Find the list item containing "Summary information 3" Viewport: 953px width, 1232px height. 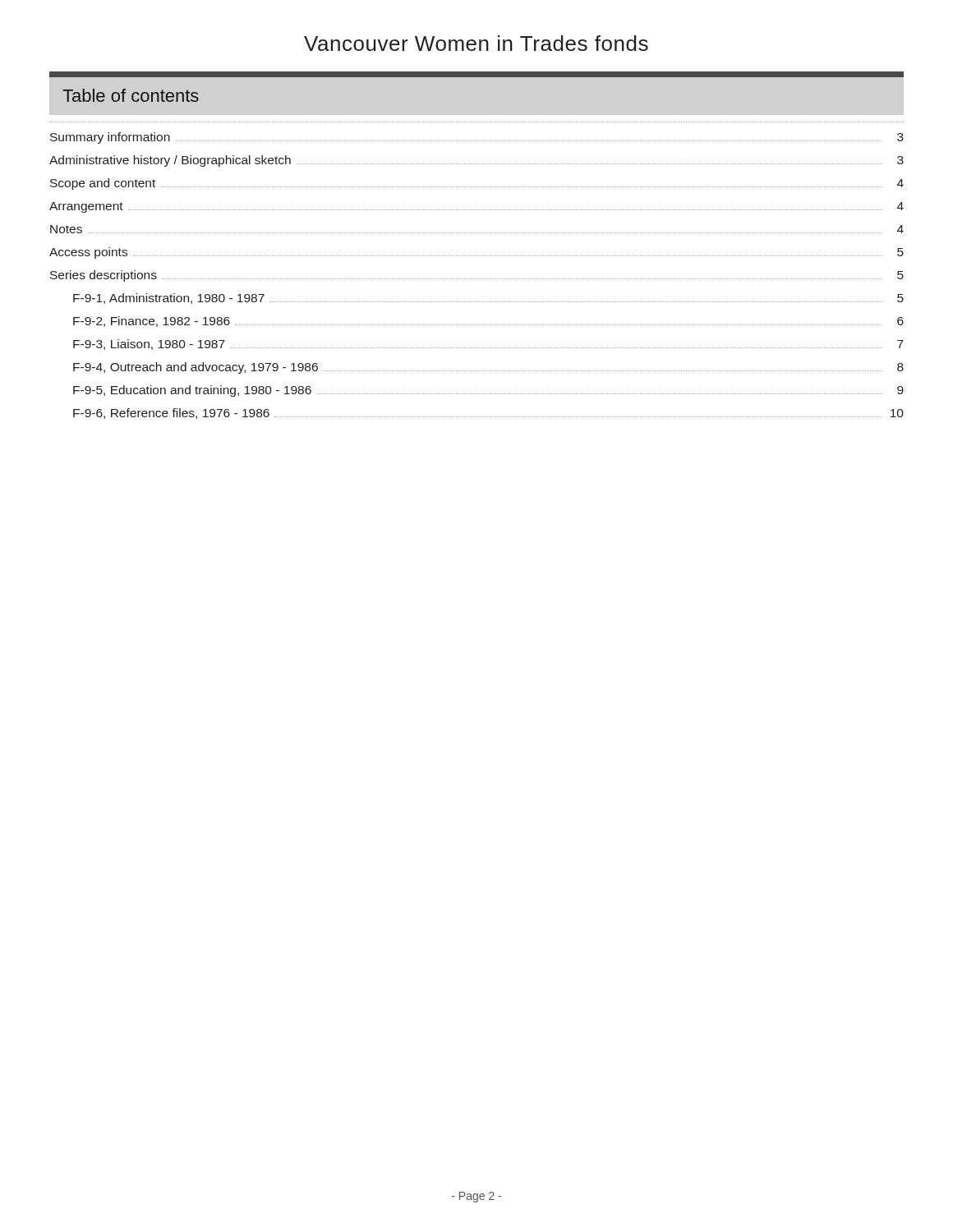point(476,137)
